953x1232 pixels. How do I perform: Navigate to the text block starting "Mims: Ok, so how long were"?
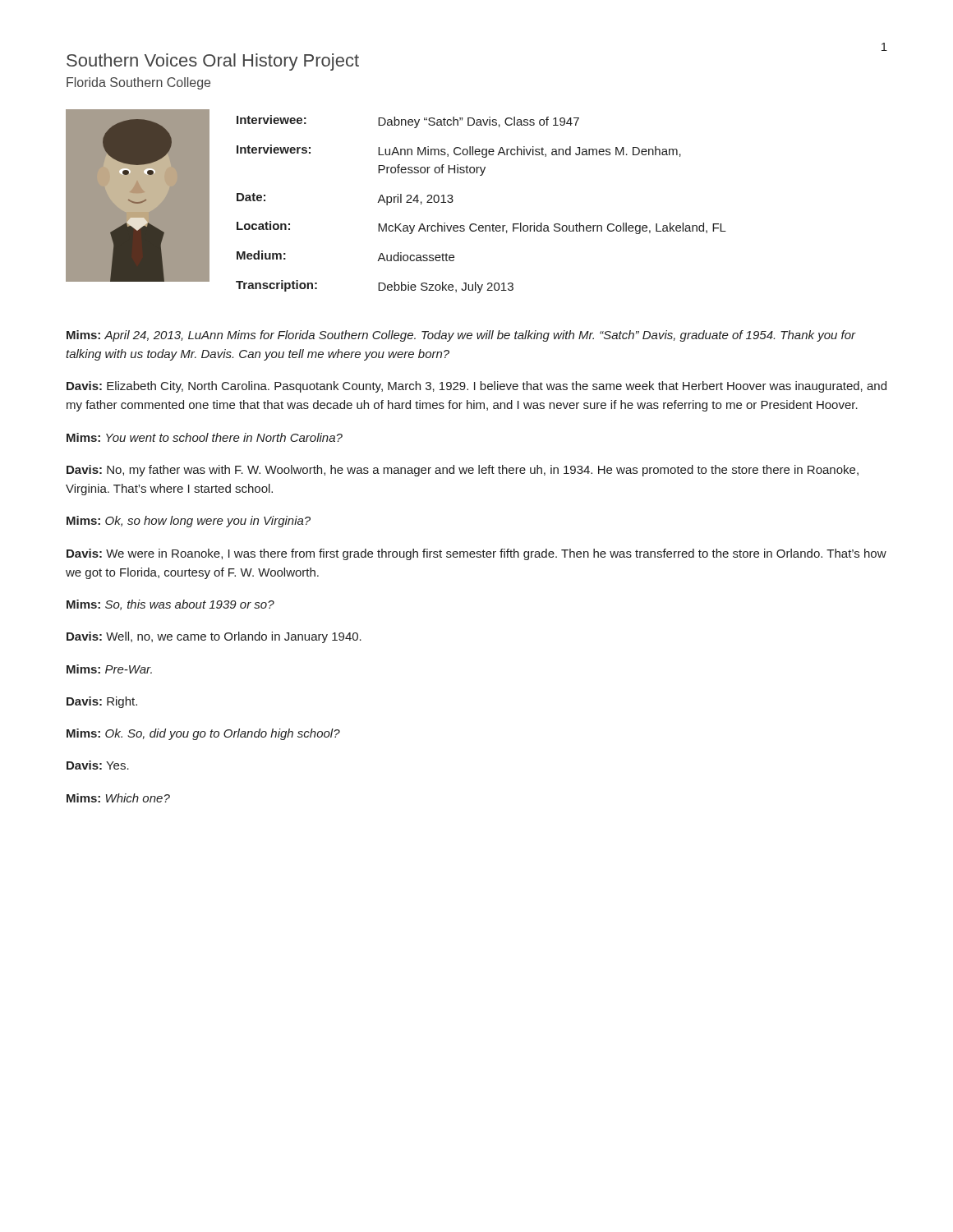pyautogui.click(x=188, y=521)
